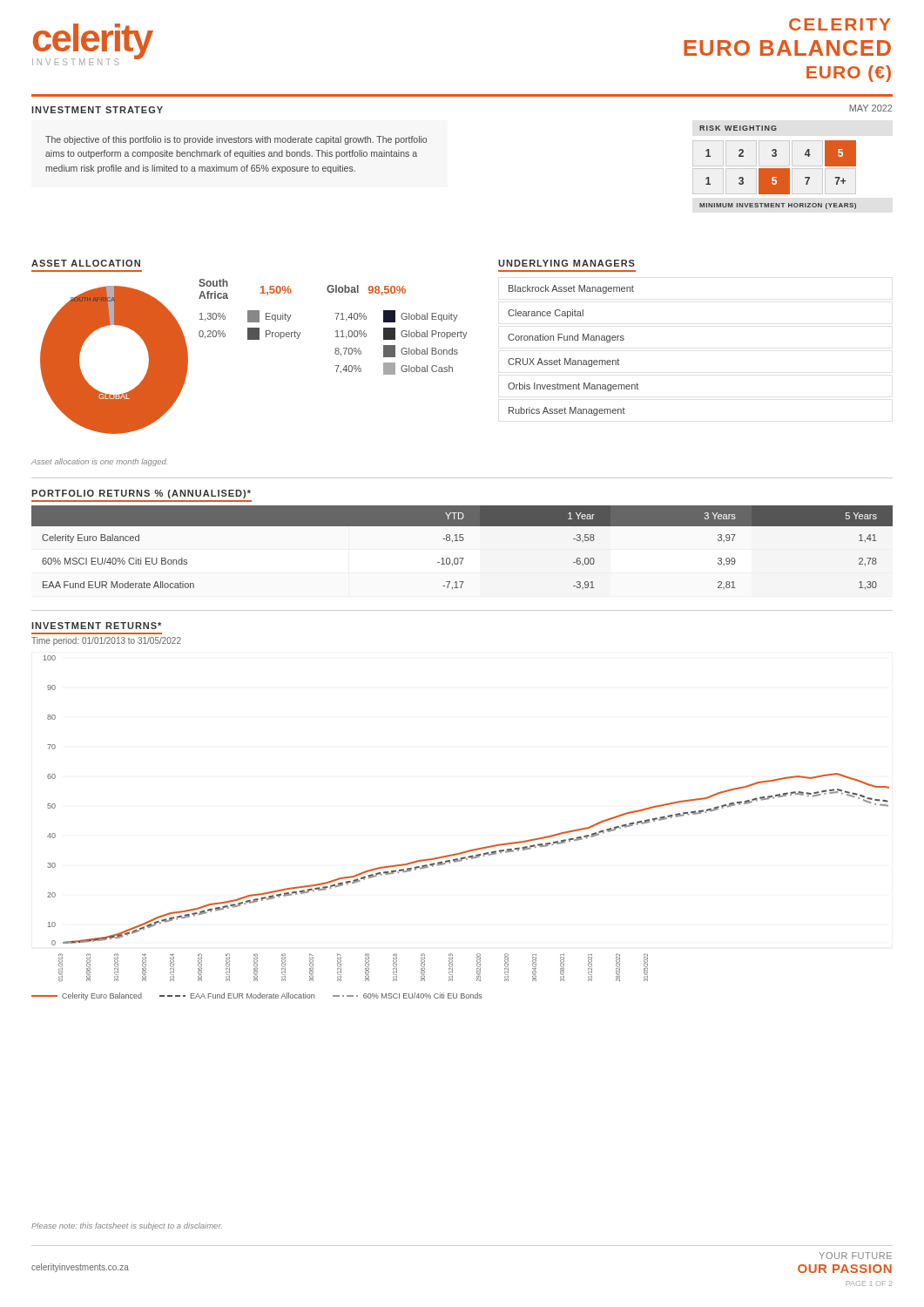Locate the text "Clearance Capital"

[x=546, y=313]
